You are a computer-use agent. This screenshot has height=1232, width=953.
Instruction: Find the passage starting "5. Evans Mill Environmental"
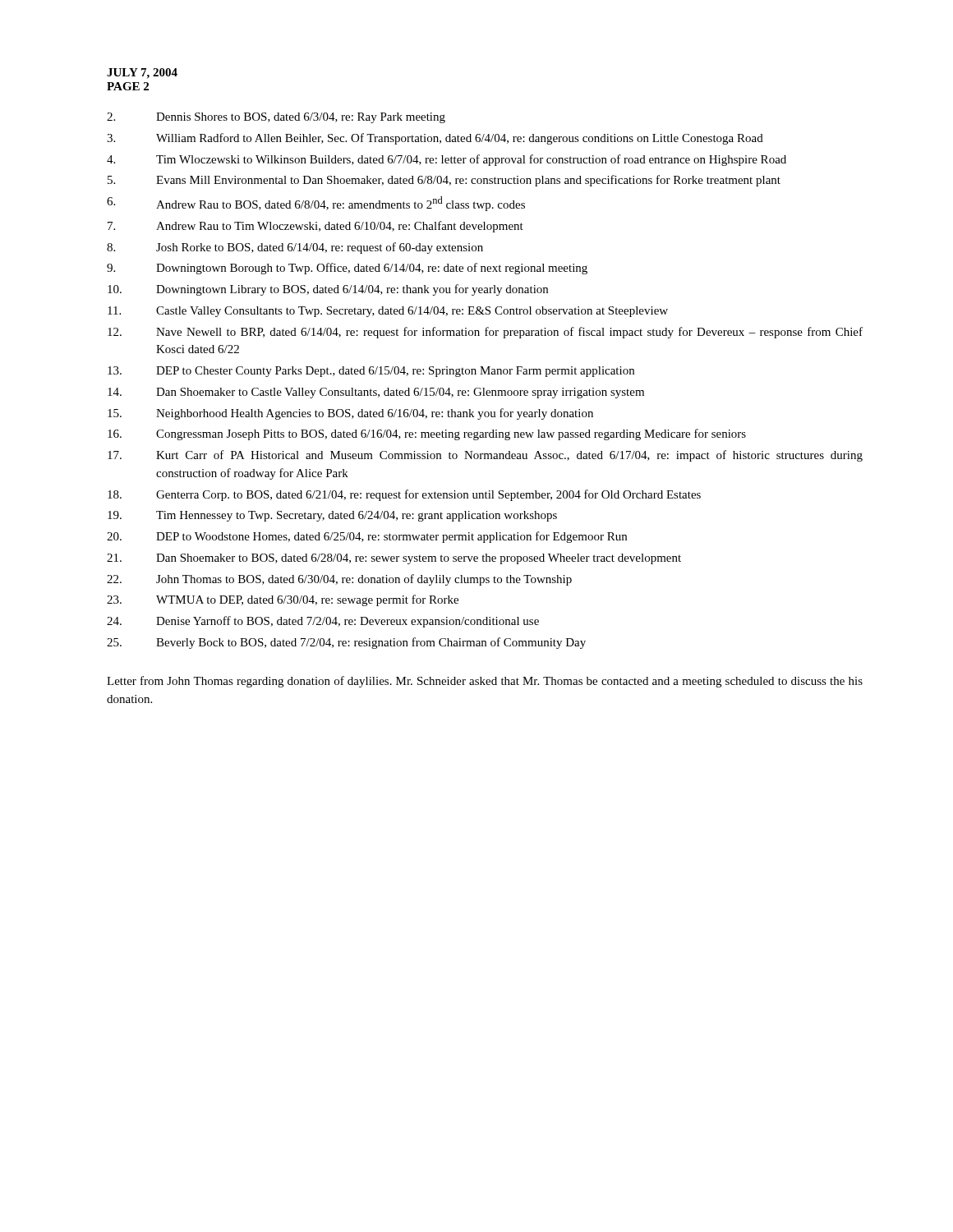coord(485,181)
